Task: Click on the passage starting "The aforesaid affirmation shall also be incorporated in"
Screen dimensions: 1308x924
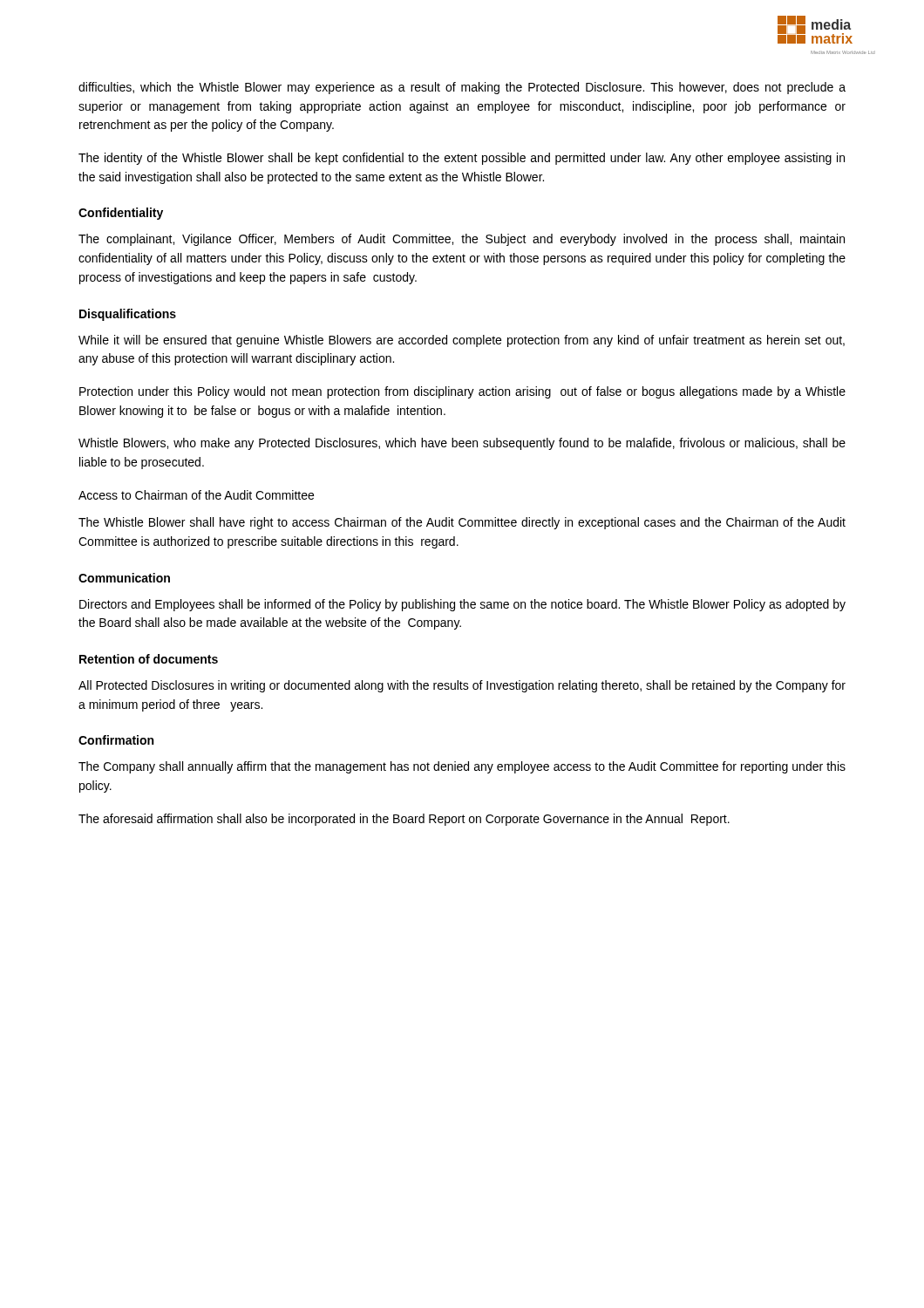Action: point(404,819)
